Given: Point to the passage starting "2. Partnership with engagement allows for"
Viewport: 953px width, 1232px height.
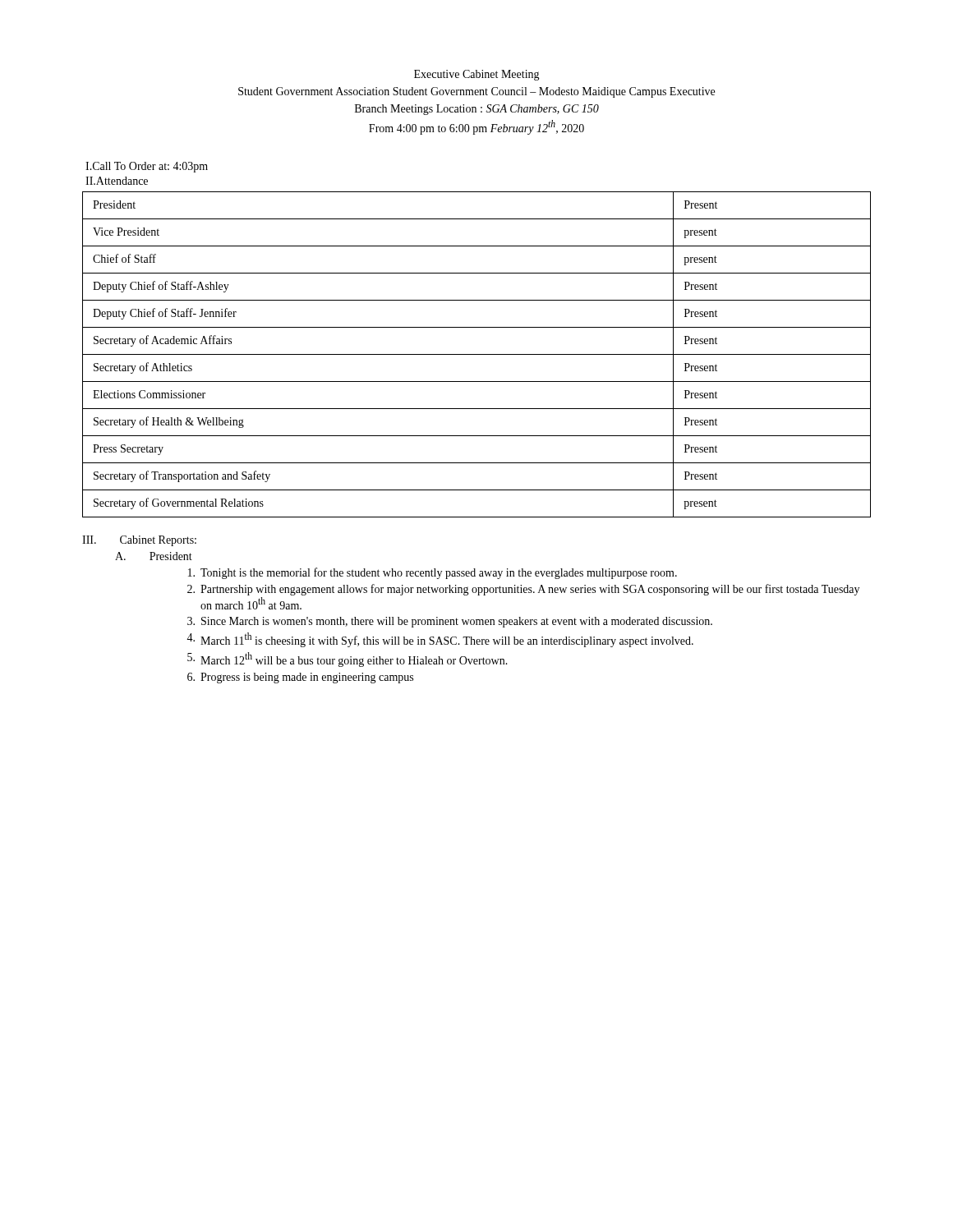Looking at the screenshot, I should tap(526, 598).
